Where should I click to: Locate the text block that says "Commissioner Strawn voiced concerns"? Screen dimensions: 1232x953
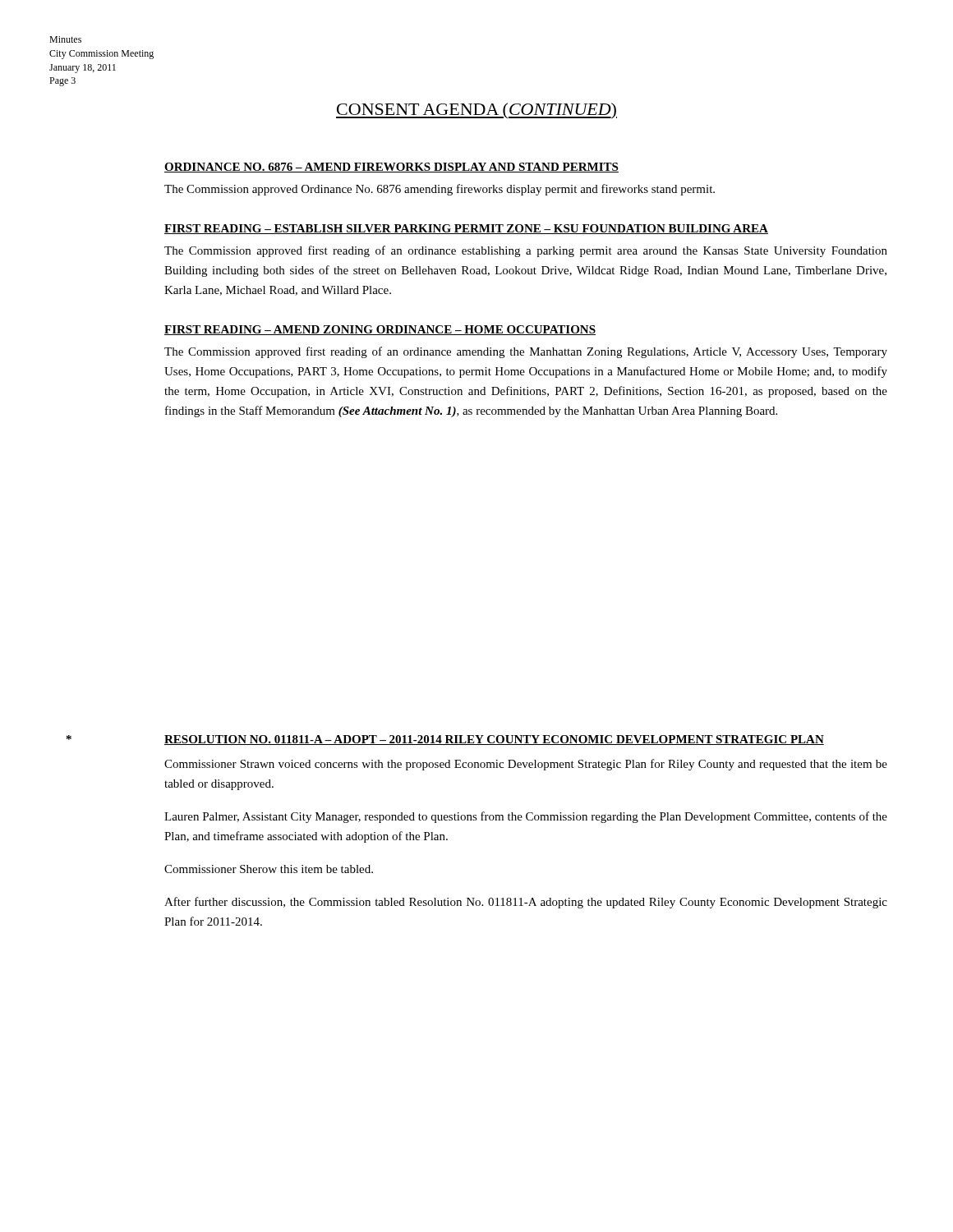click(x=526, y=774)
